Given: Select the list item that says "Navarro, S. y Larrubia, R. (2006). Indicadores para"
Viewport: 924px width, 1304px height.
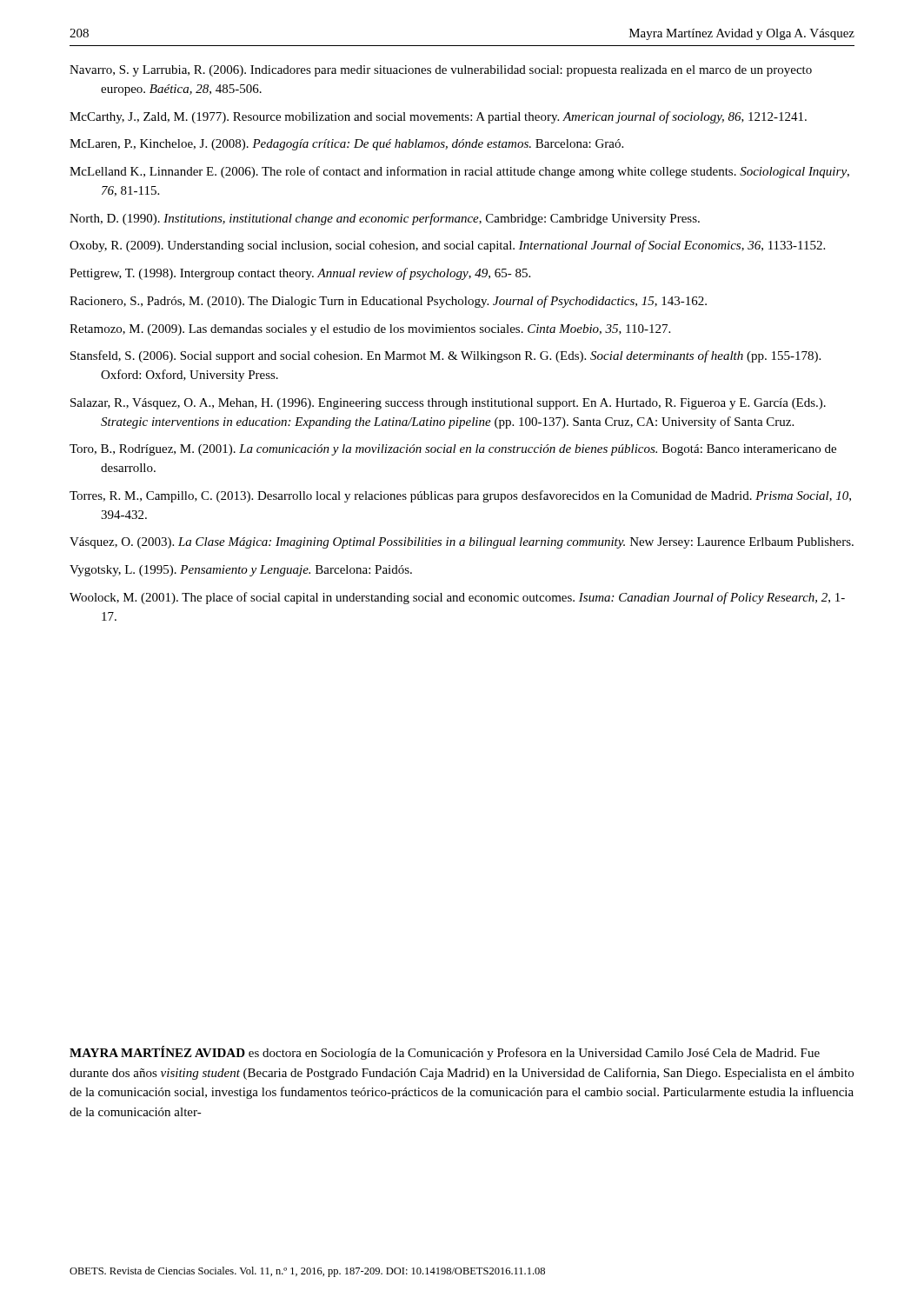Looking at the screenshot, I should click(x=441, y=79).
